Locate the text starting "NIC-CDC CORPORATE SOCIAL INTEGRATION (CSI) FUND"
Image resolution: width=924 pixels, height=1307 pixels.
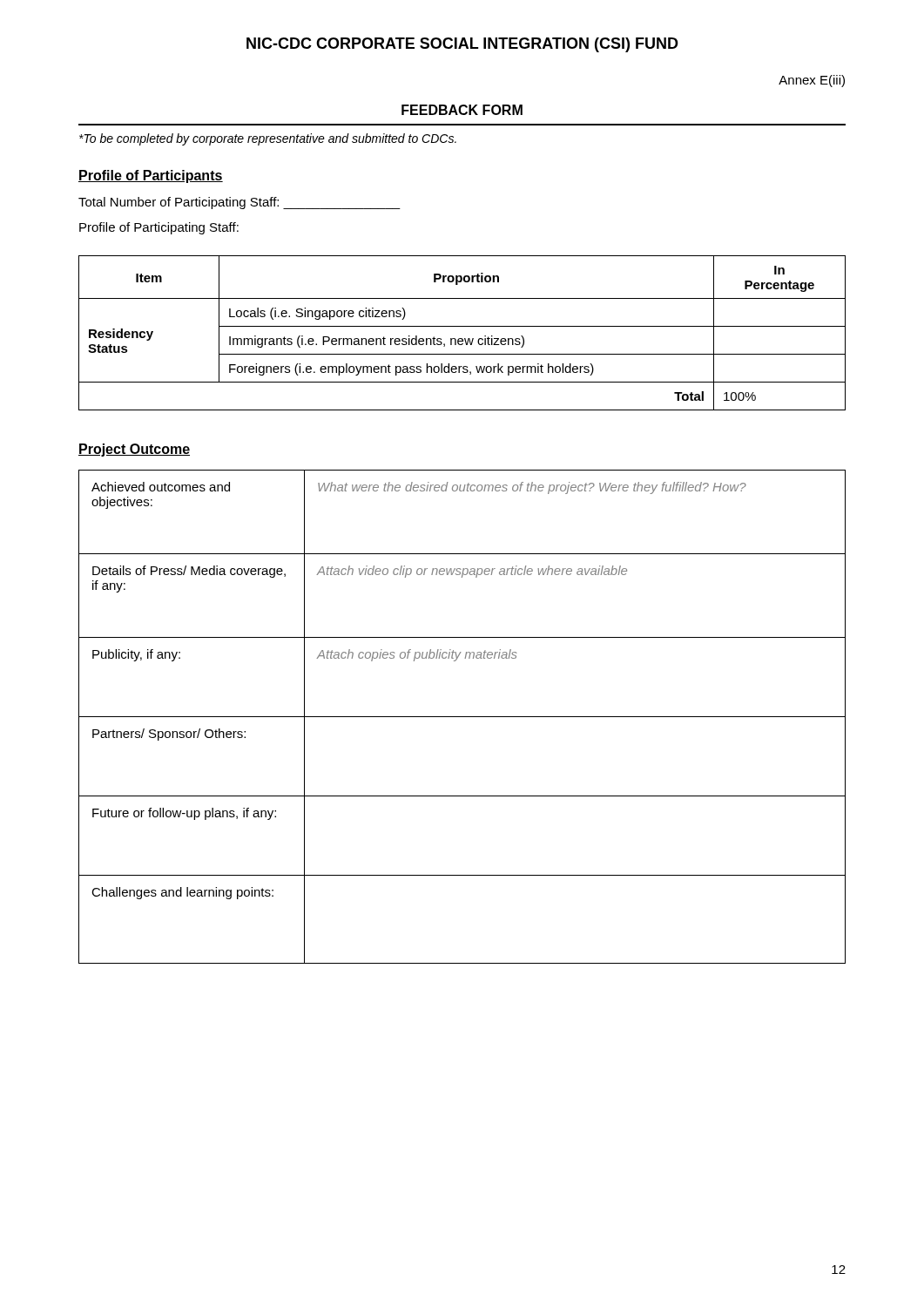tap(462, 44)
